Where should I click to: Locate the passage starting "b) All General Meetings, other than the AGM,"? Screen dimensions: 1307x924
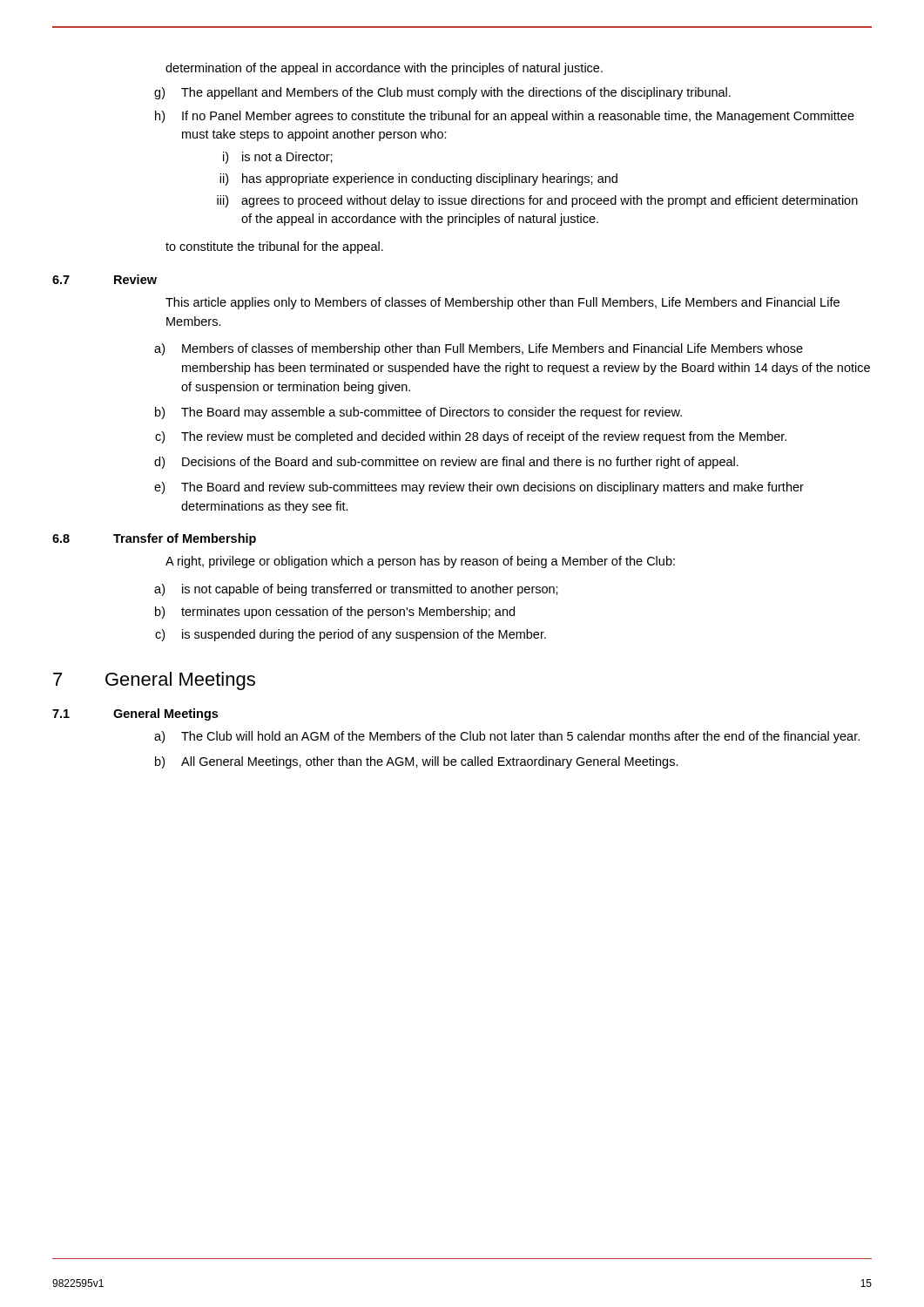[x=462, y=762]
